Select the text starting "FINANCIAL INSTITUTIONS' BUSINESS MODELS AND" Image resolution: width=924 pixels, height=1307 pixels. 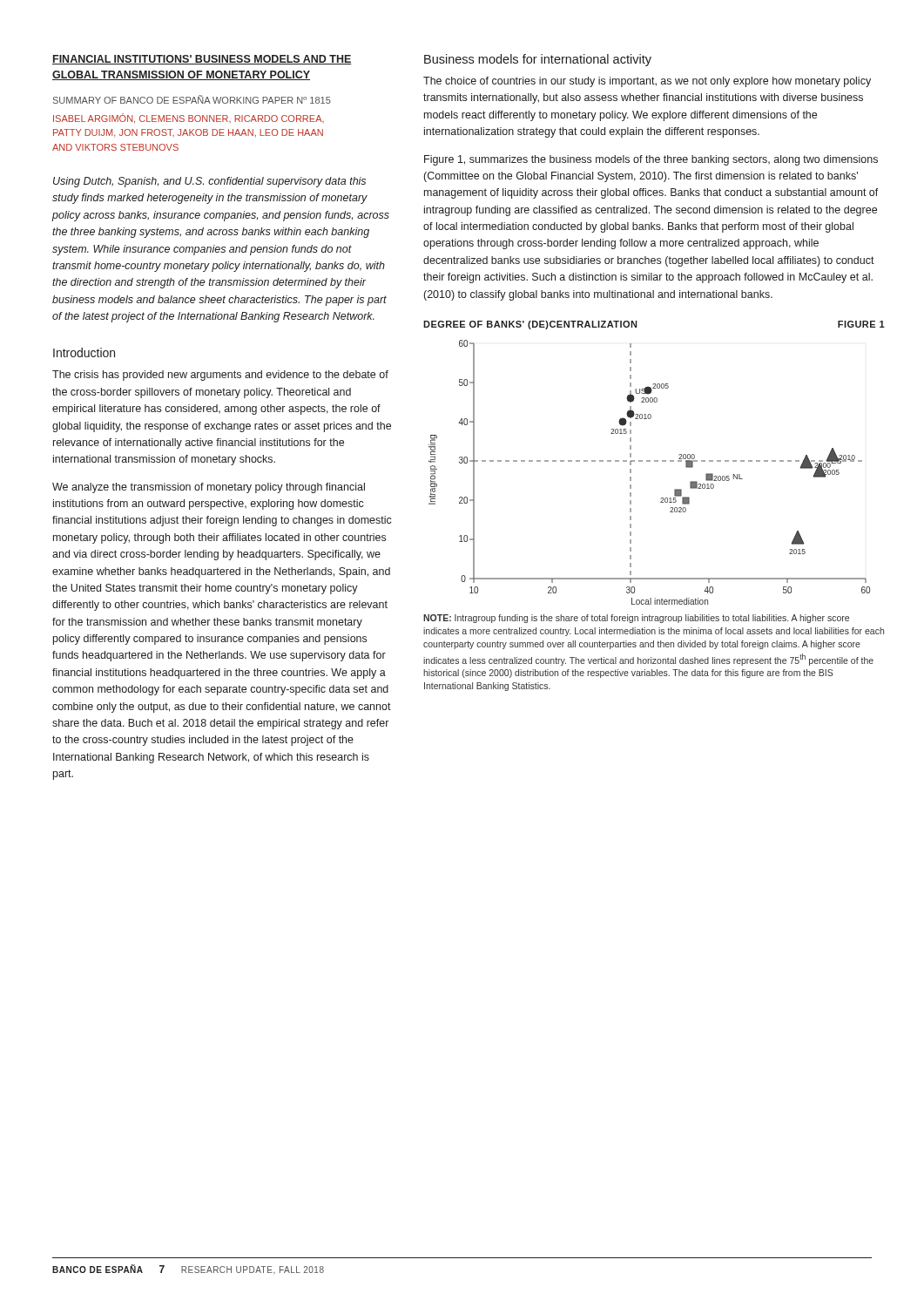[x=202, y=67]
